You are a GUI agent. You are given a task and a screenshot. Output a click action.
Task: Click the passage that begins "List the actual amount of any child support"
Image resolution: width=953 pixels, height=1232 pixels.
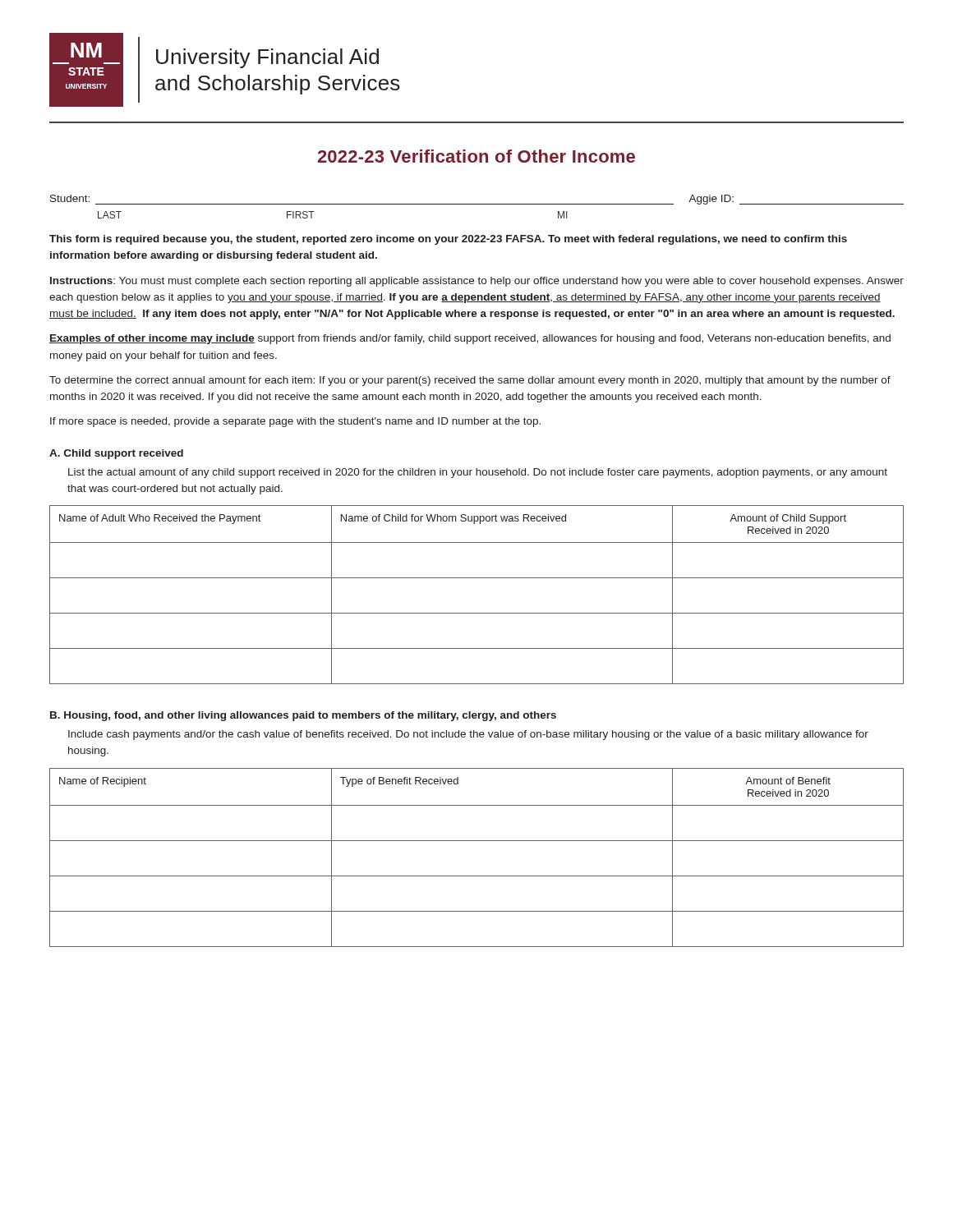(x=477, y=480)
